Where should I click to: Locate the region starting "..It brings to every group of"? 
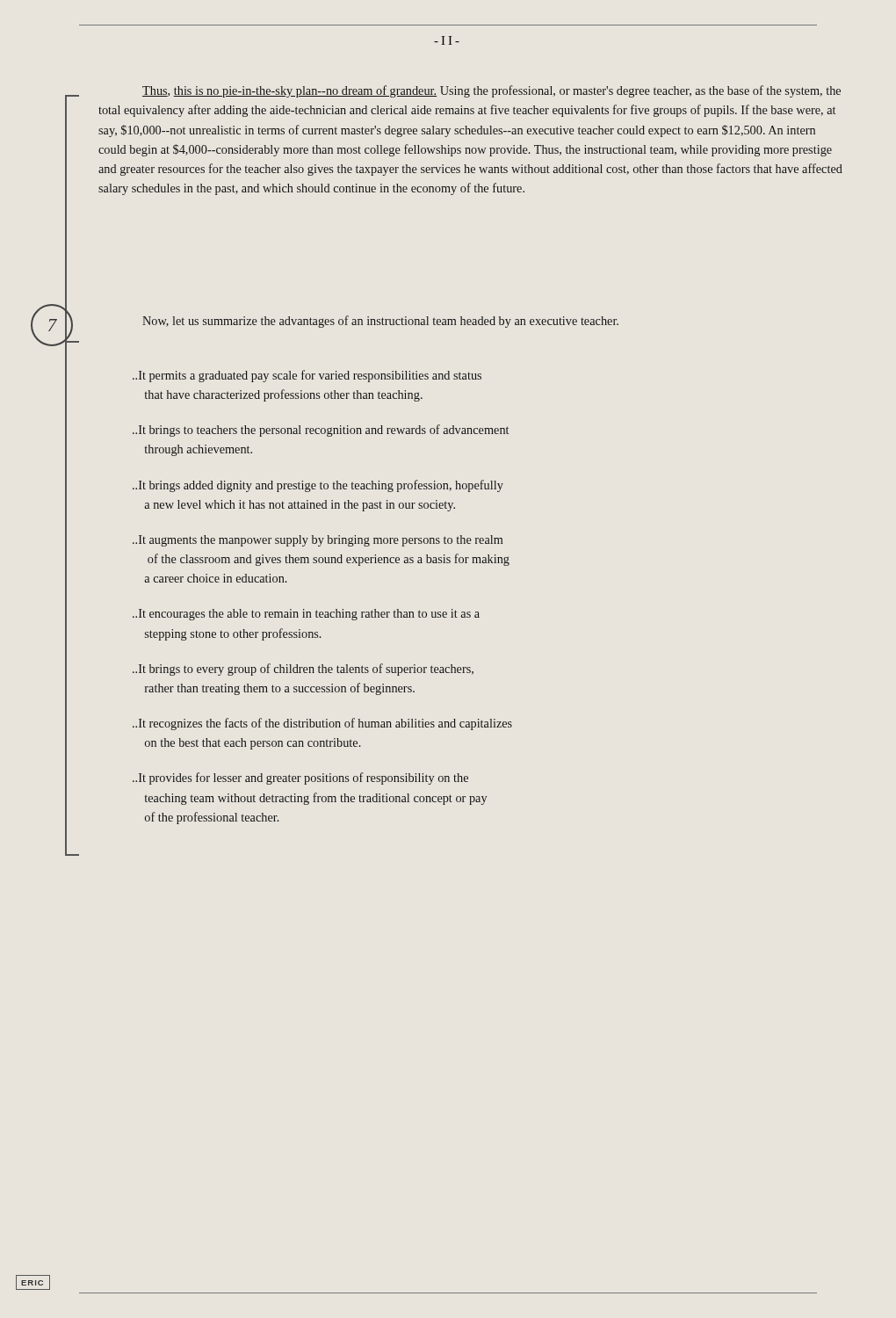click(x=303, y=678)
